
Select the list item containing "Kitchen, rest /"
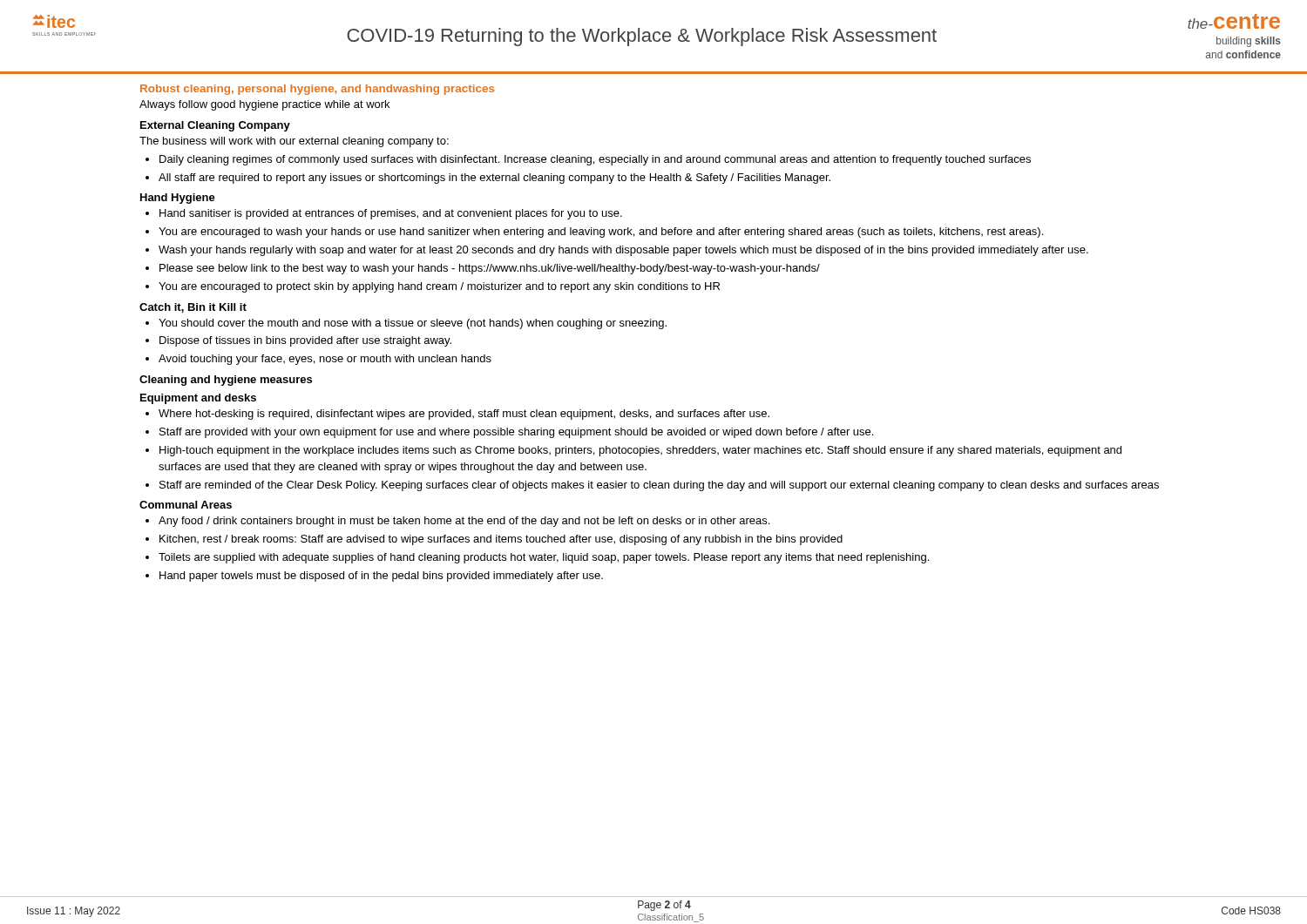[654, 540]
